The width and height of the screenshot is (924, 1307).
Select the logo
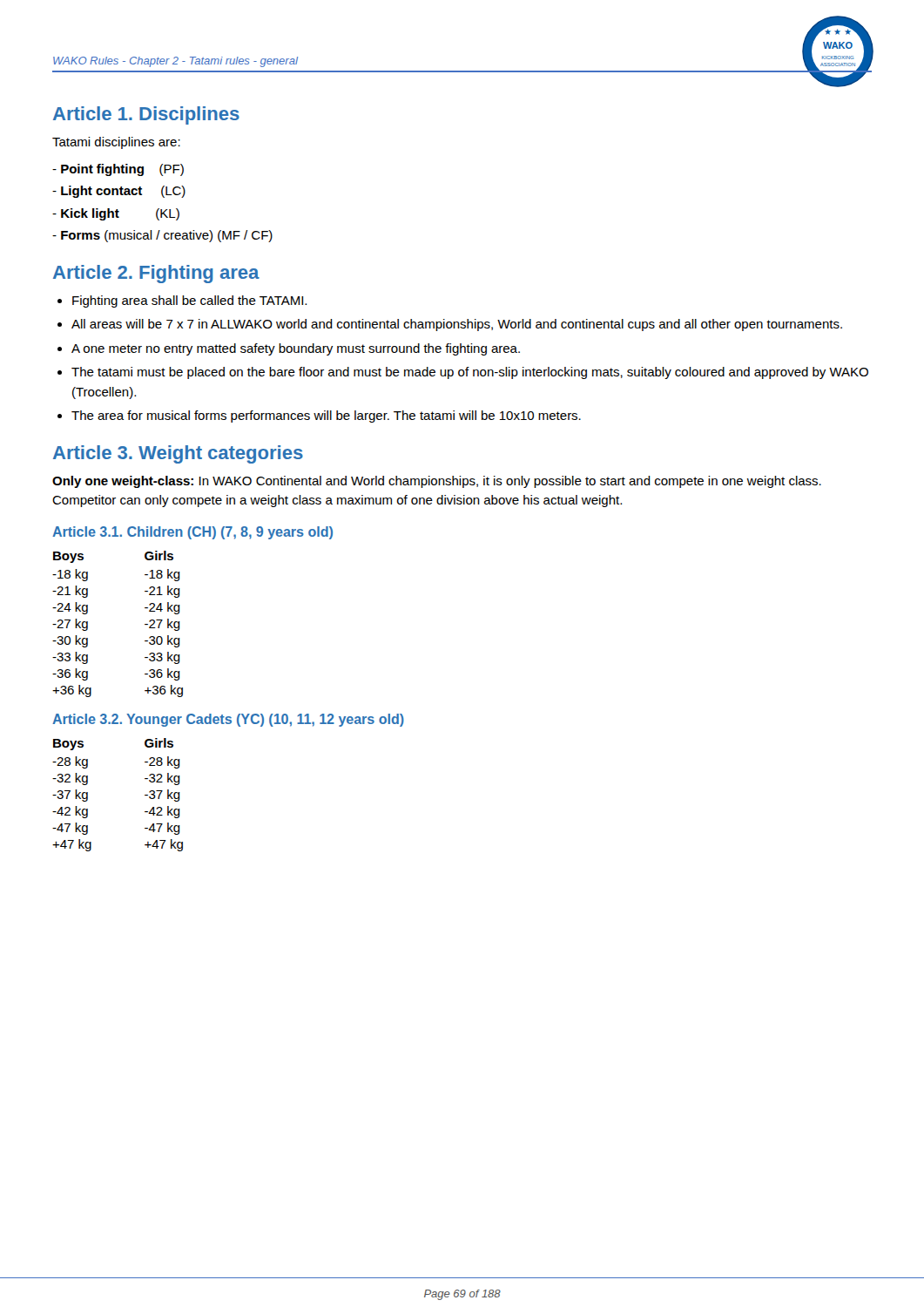pos(838,51)
